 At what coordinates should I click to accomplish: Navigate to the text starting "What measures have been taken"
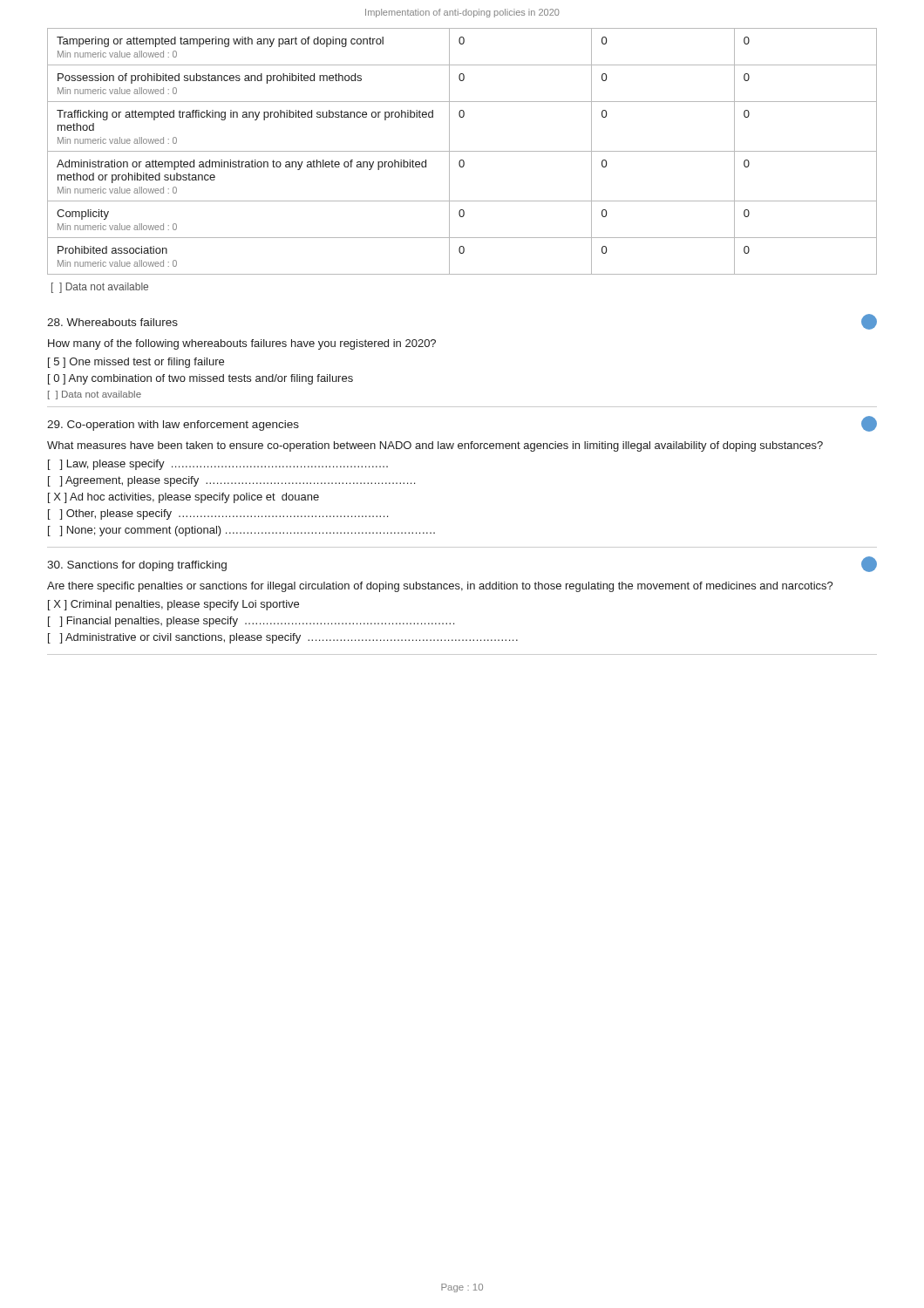click(x=435, y=445)
